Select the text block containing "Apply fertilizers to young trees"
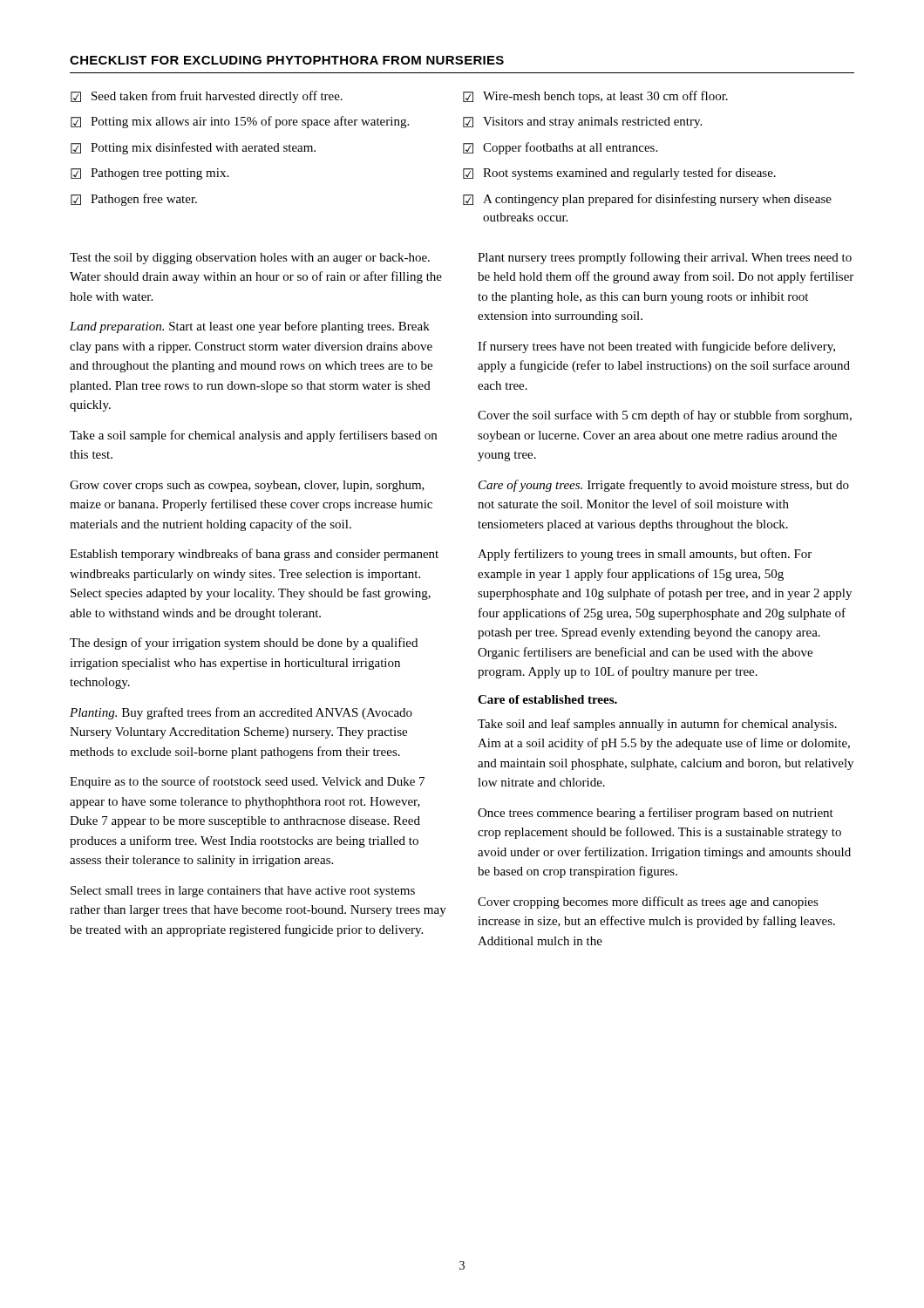Screen dimensions: 1308x924 coord(665,613)
